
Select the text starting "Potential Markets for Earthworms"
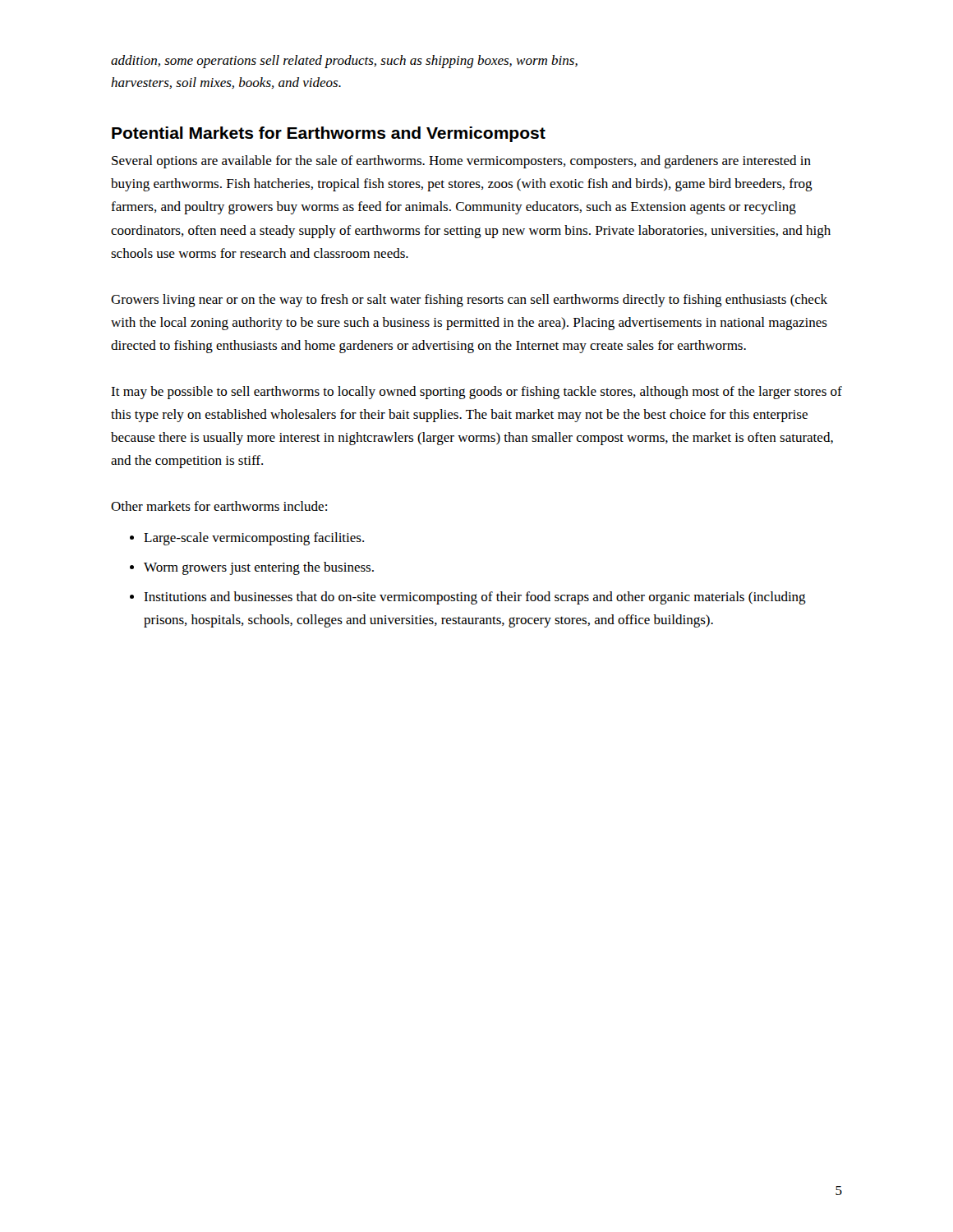[x=328, y=133]
